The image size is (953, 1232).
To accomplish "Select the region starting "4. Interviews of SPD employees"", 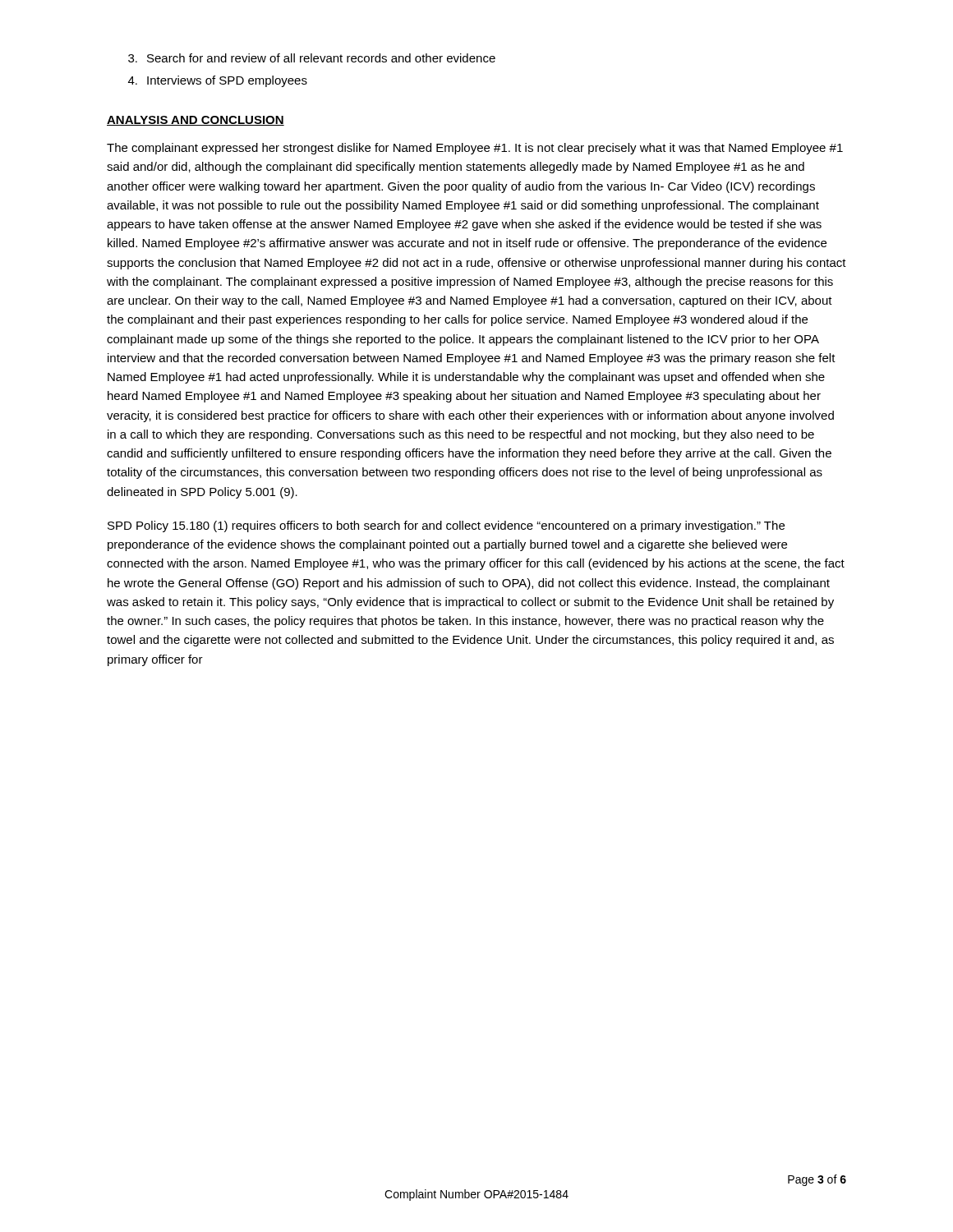I will (207, 80).
